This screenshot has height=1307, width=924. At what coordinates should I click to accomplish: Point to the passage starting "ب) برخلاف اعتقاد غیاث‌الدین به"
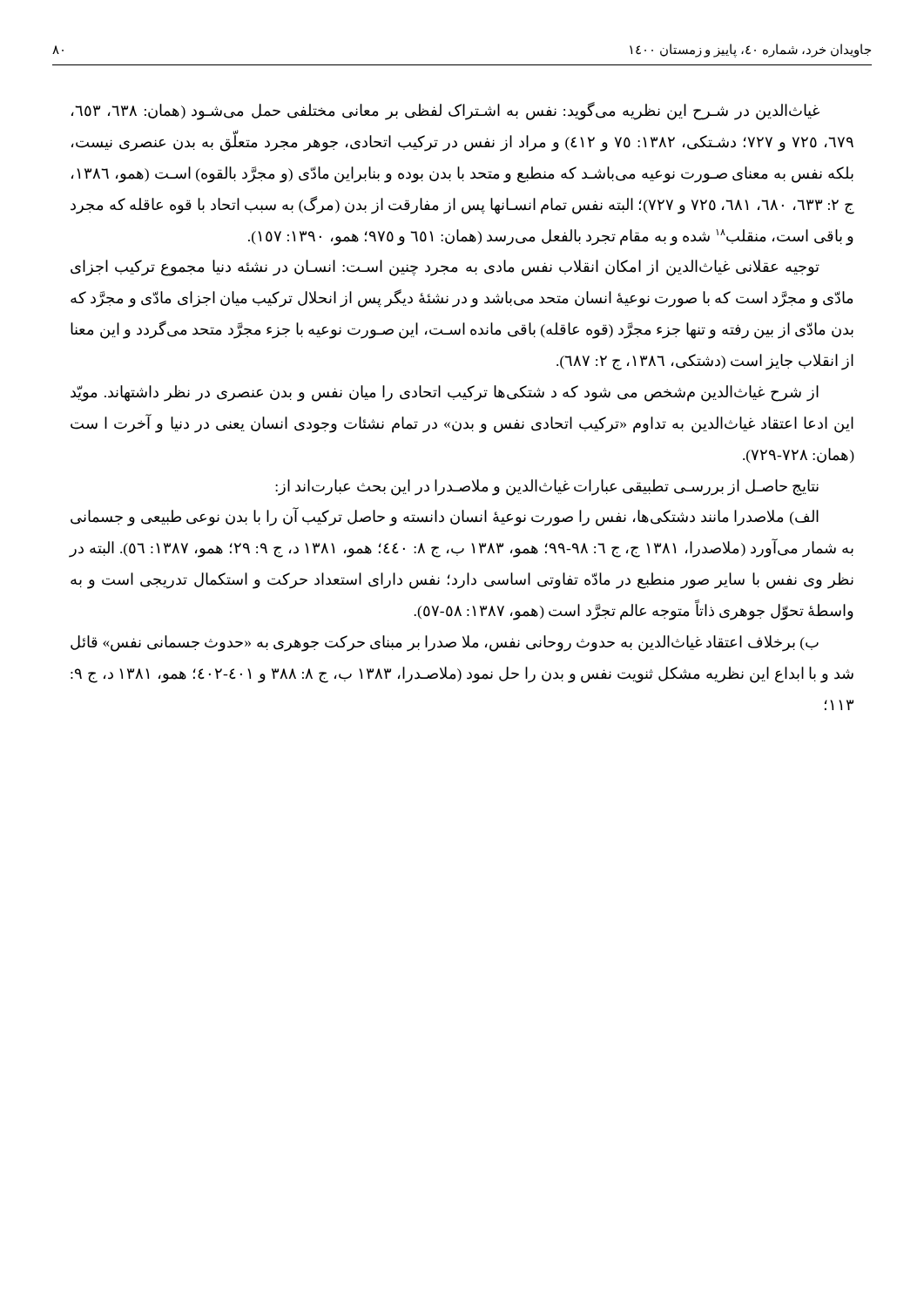462,673
